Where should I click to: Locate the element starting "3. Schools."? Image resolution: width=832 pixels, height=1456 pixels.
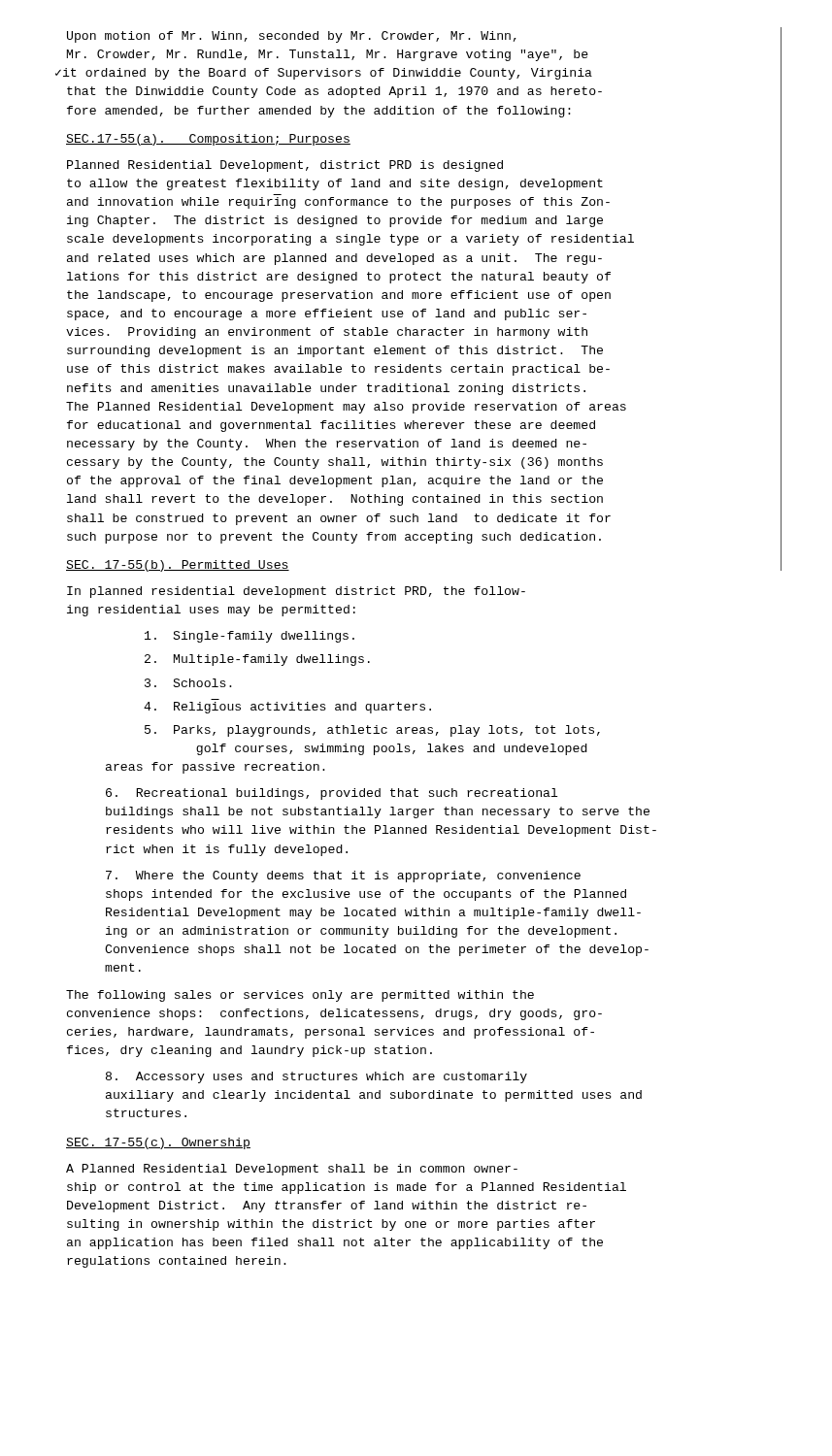[188, 683]
